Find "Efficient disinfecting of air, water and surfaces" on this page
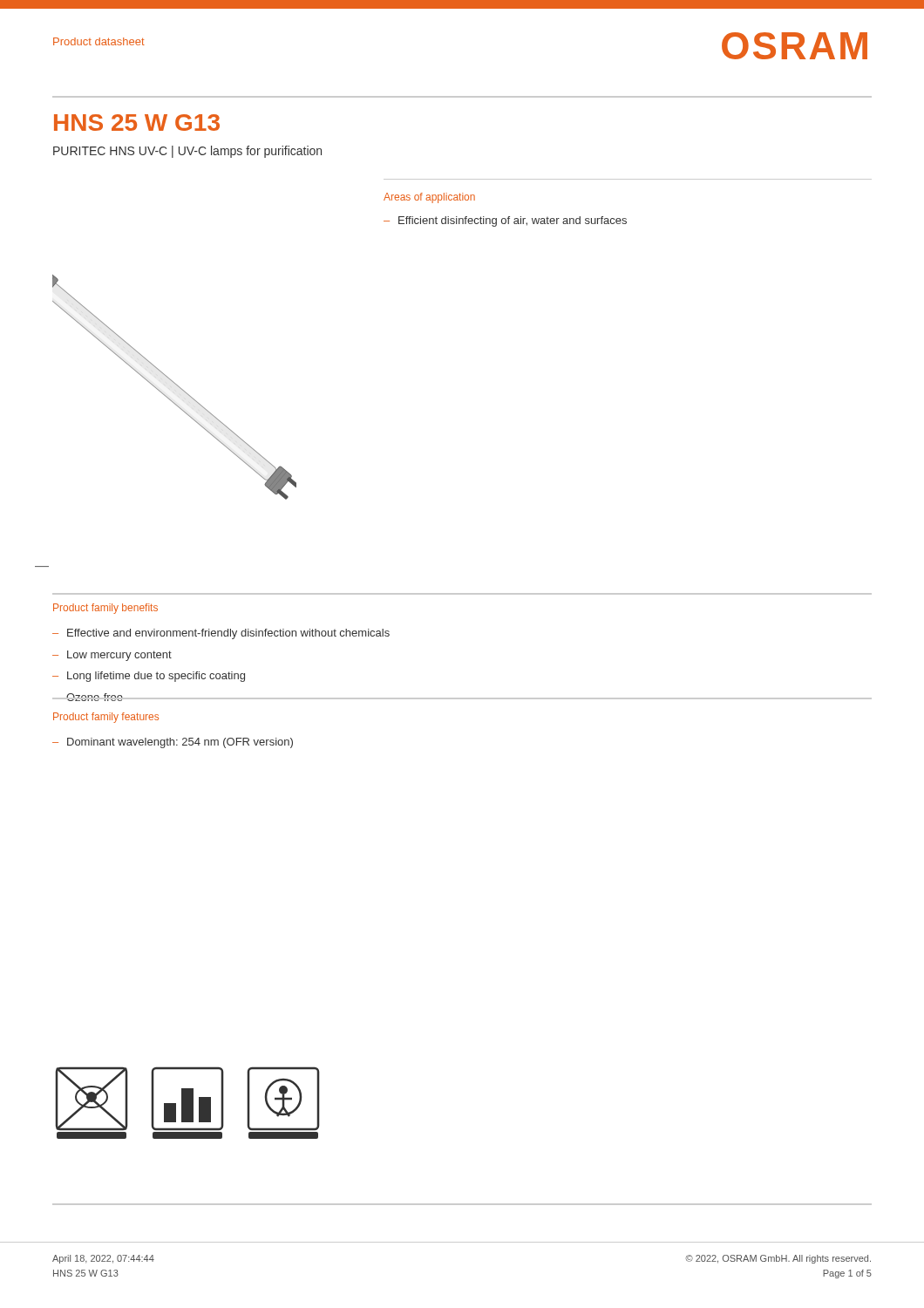The image size is (924, 1308). click(x=512, y=220)
